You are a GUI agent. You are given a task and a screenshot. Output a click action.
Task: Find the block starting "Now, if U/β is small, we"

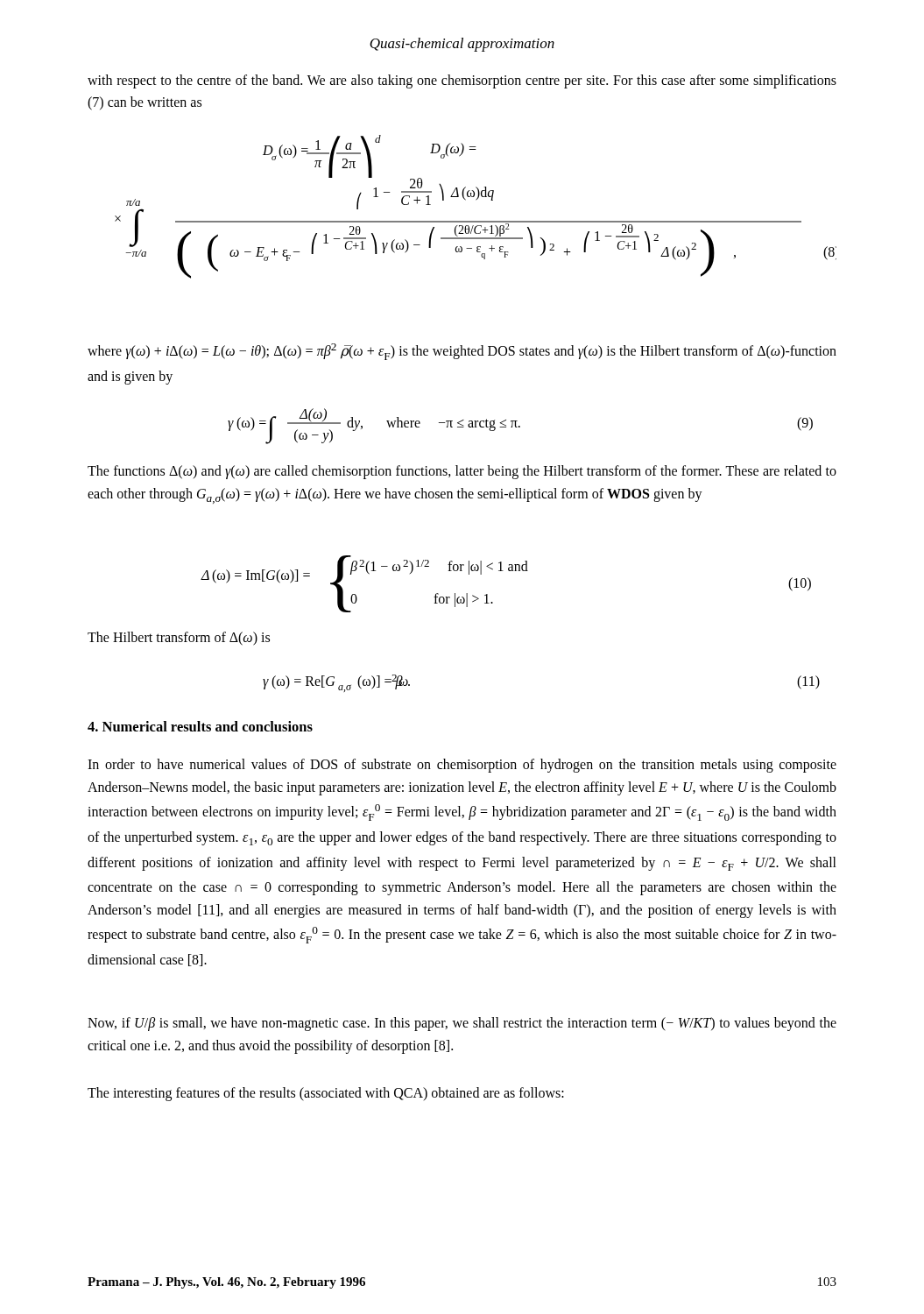tap(462, 1034)
